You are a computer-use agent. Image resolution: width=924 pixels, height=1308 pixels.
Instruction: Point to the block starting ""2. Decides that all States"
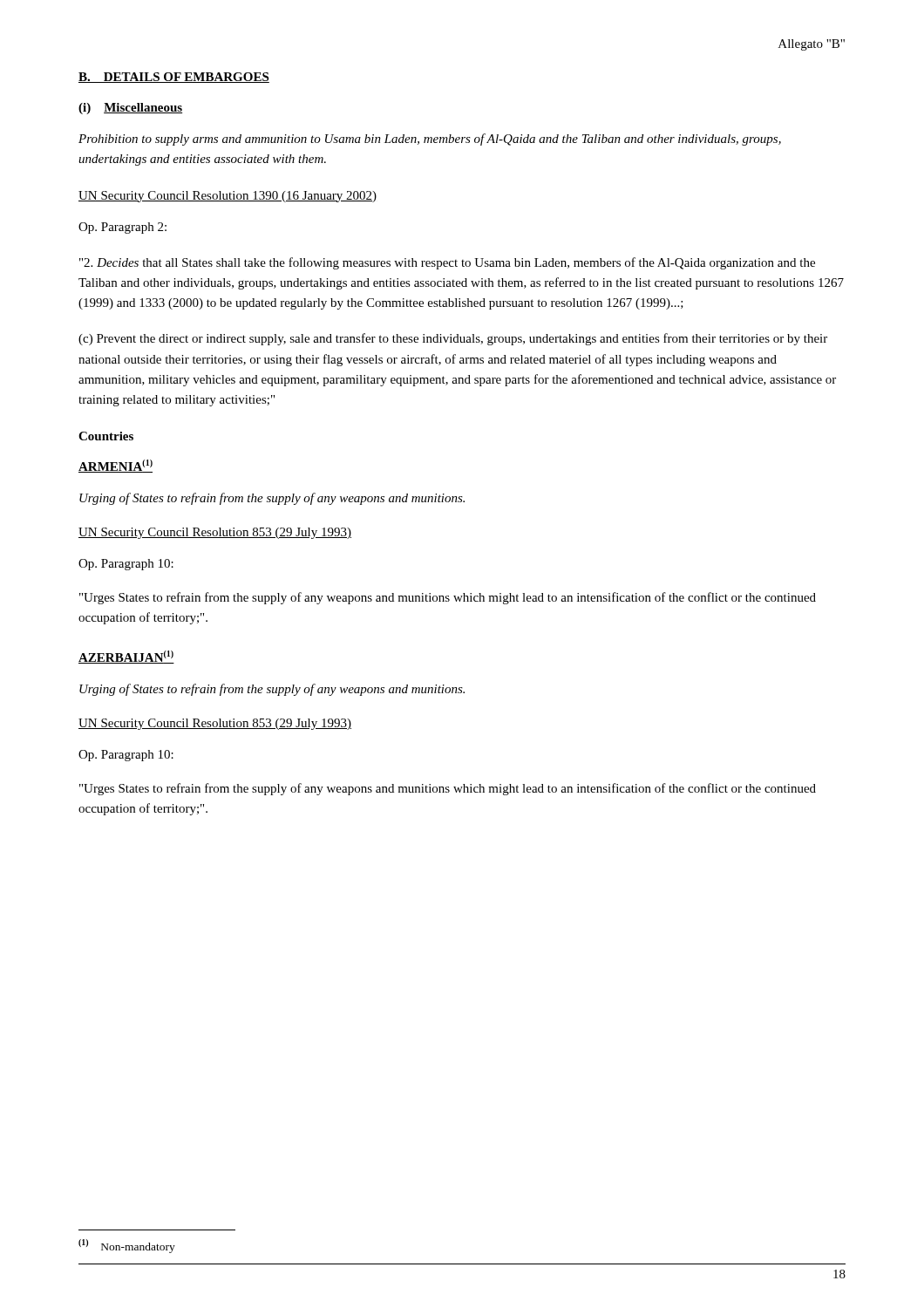461,282
